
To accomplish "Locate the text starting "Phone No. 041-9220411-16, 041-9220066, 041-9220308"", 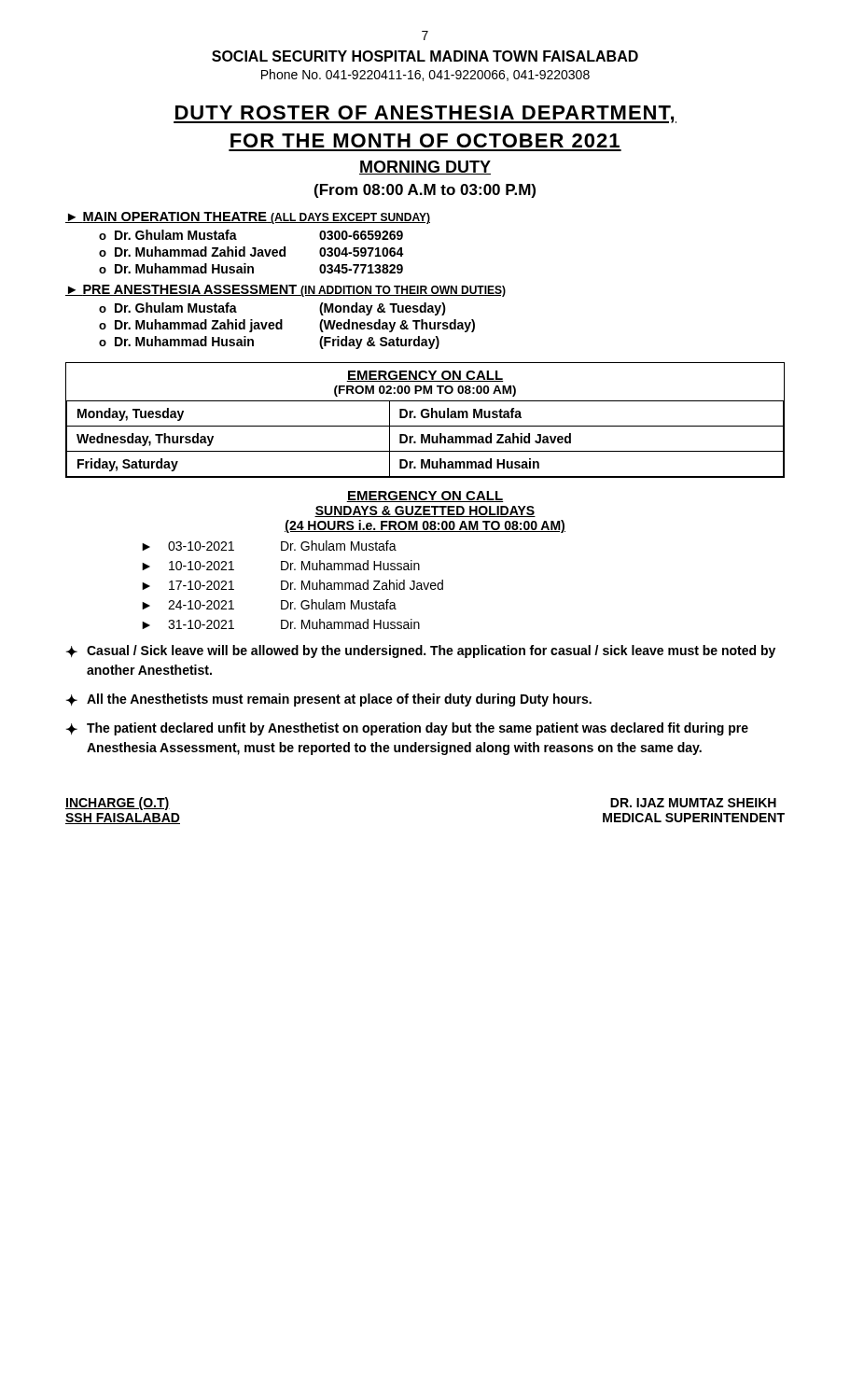I will click(425, 75).
